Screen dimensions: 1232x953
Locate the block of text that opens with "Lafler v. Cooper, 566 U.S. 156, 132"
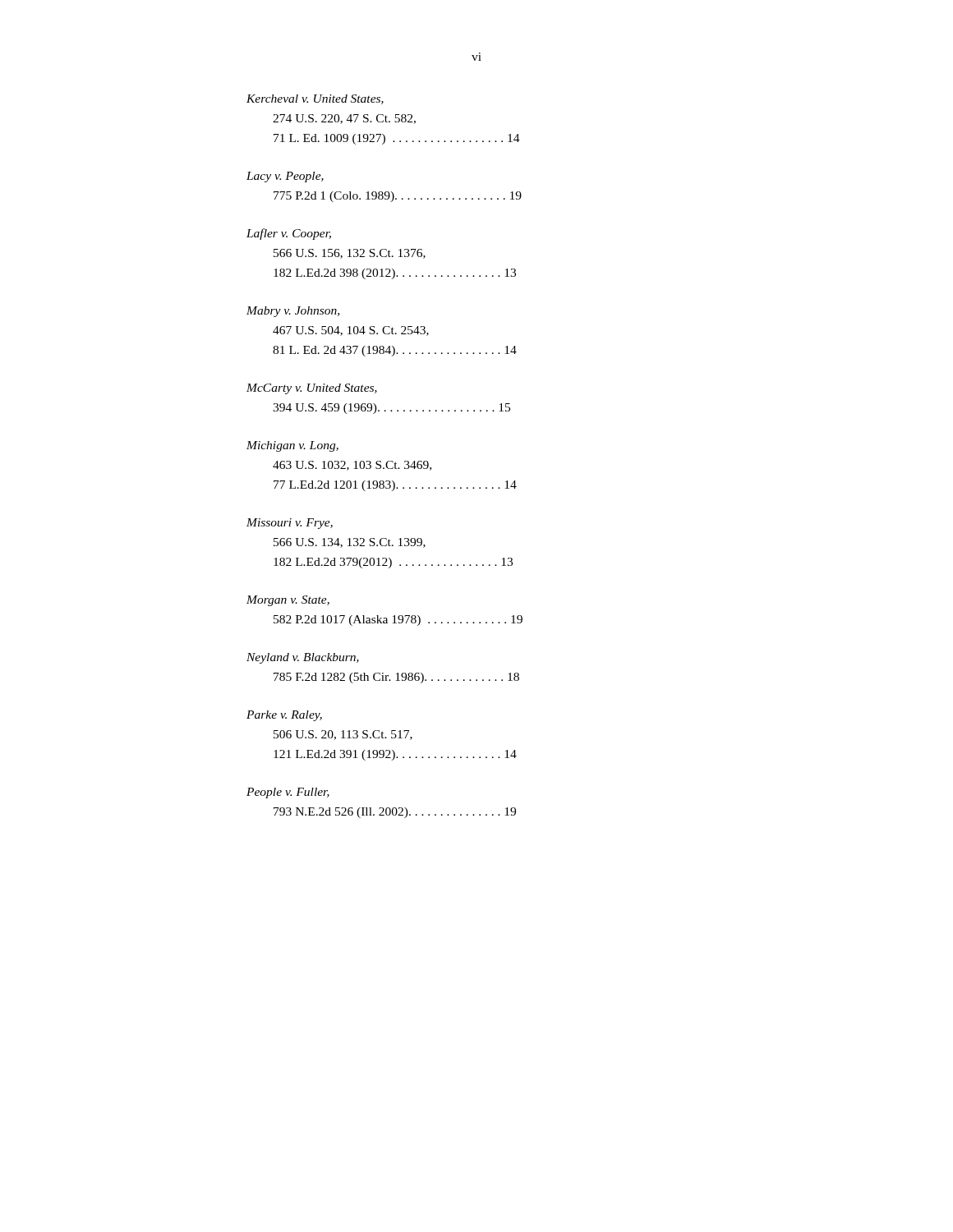(x=289, y=234)
